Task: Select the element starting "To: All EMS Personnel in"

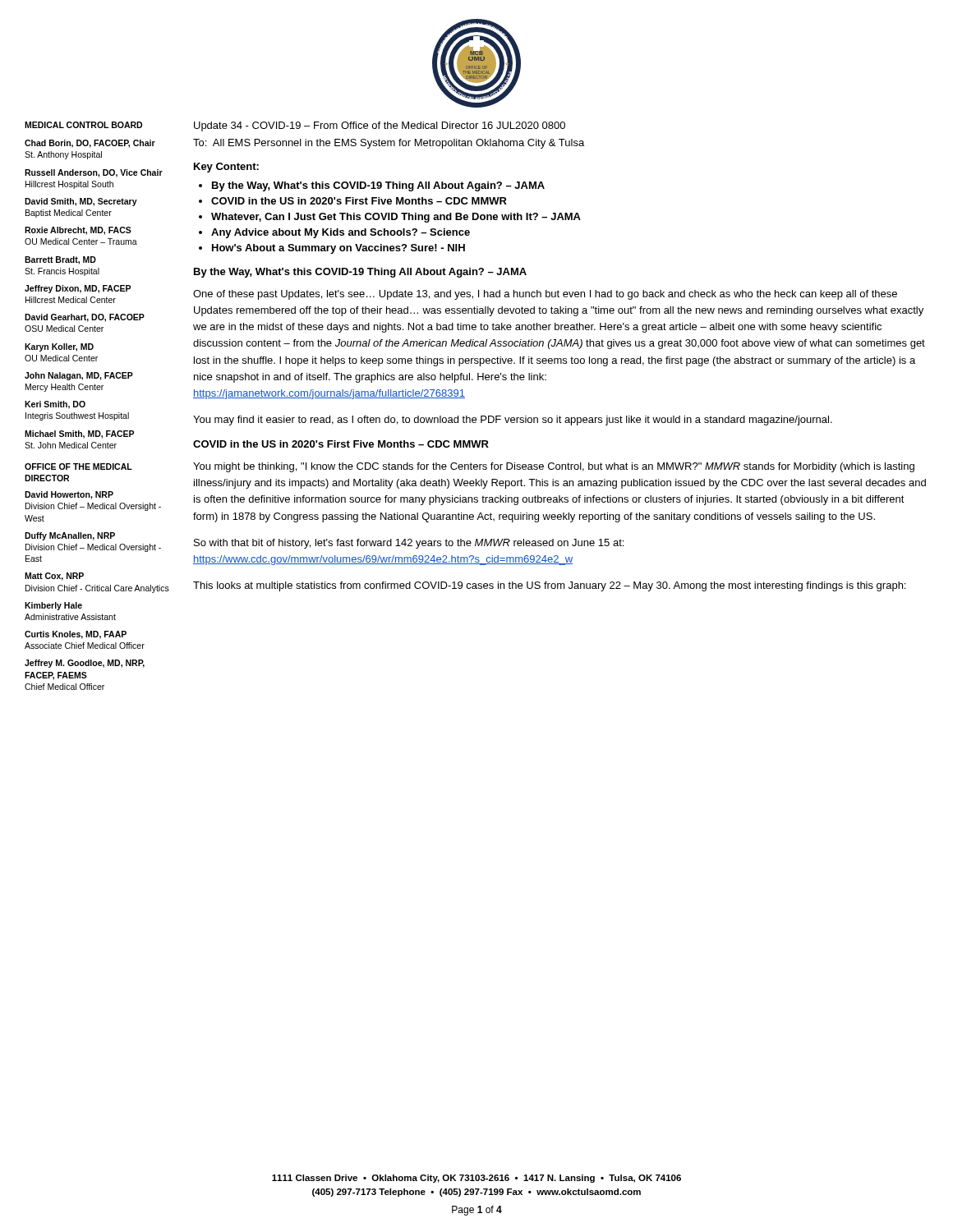Action: point(389,143)
